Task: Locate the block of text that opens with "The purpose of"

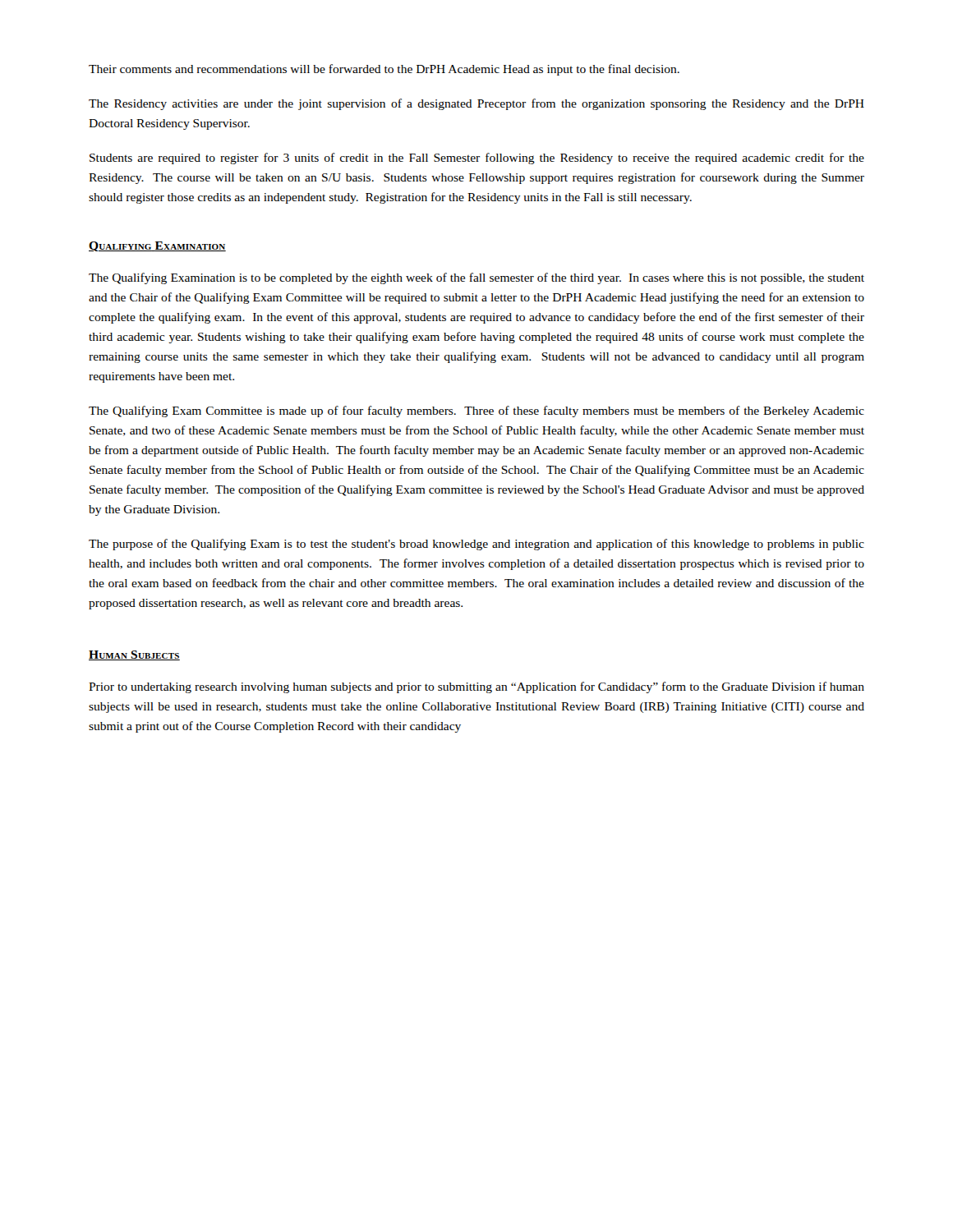Action: [476, 573]
